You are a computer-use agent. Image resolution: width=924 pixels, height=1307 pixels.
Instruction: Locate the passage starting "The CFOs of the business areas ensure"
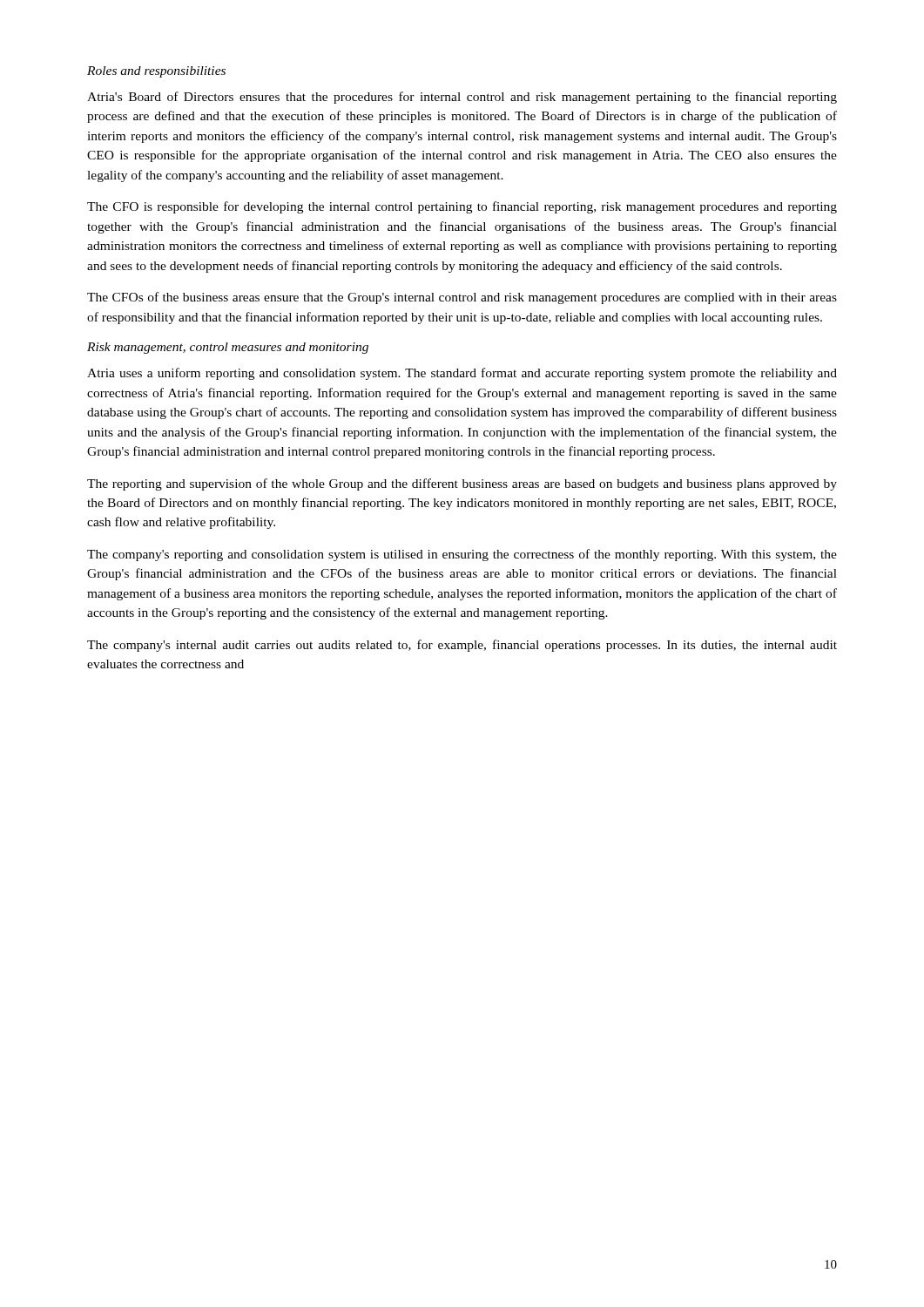point(462,307)
